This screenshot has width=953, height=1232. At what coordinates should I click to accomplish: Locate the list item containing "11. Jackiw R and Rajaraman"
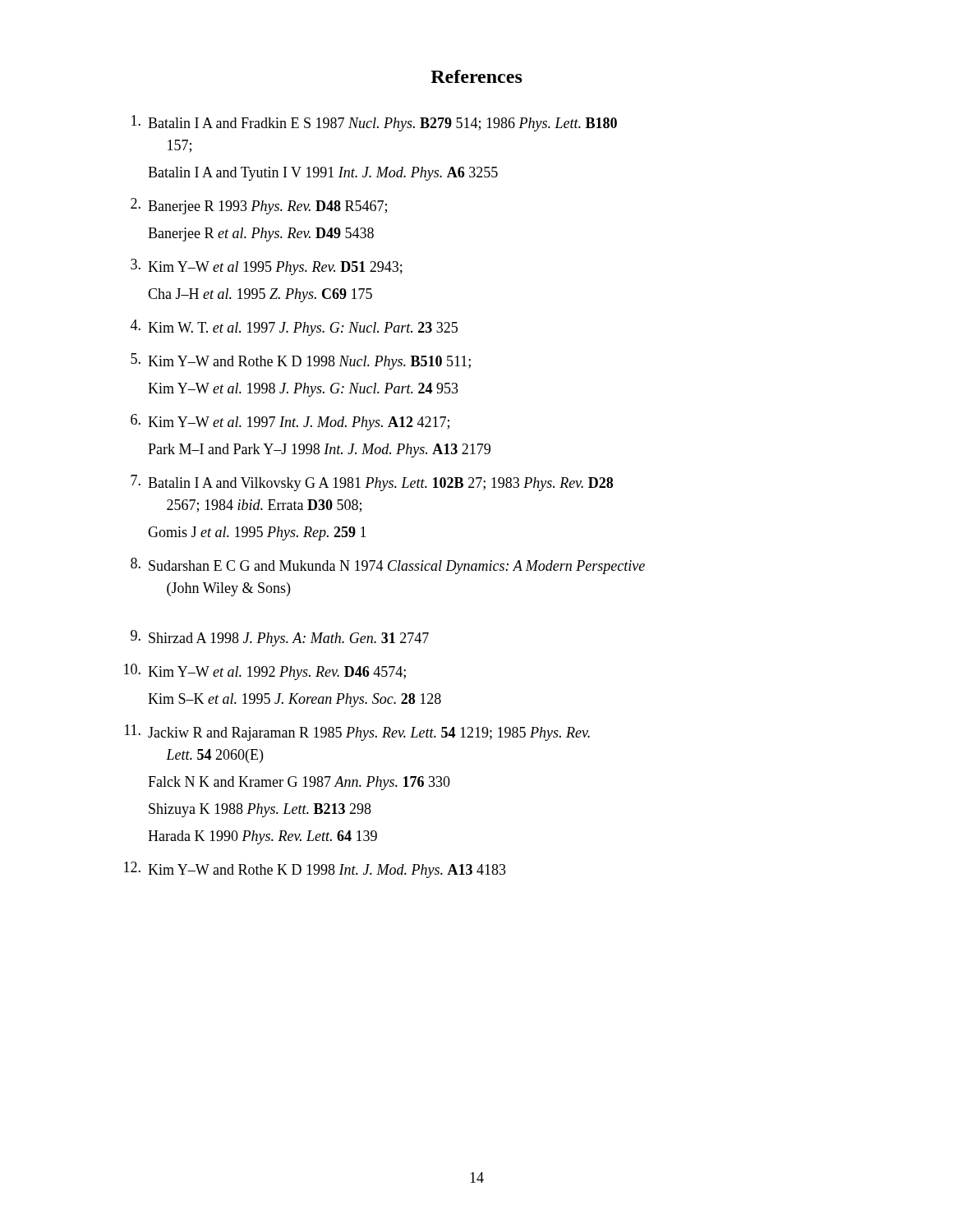[357, 733]
